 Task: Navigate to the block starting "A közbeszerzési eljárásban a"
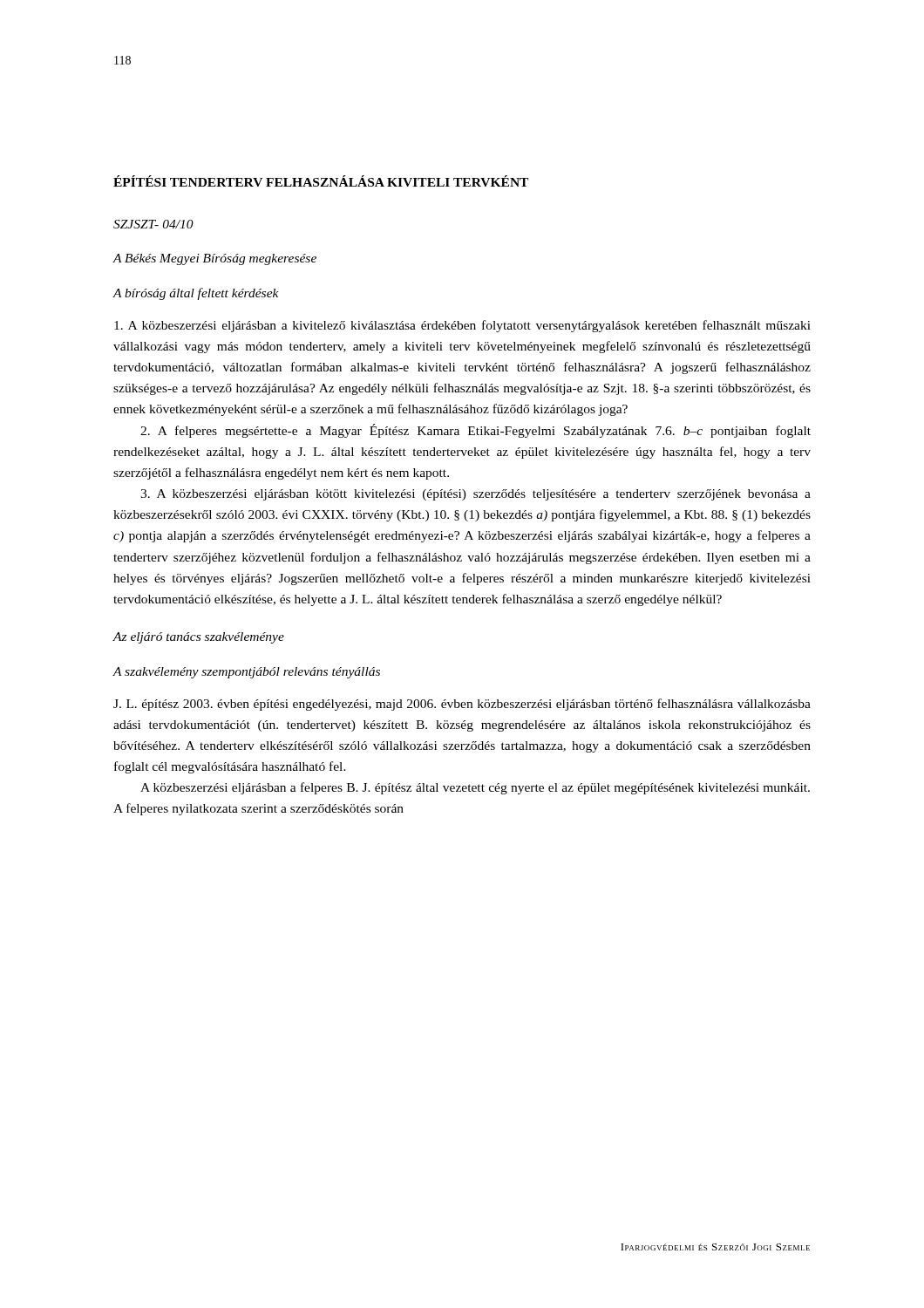462,462
